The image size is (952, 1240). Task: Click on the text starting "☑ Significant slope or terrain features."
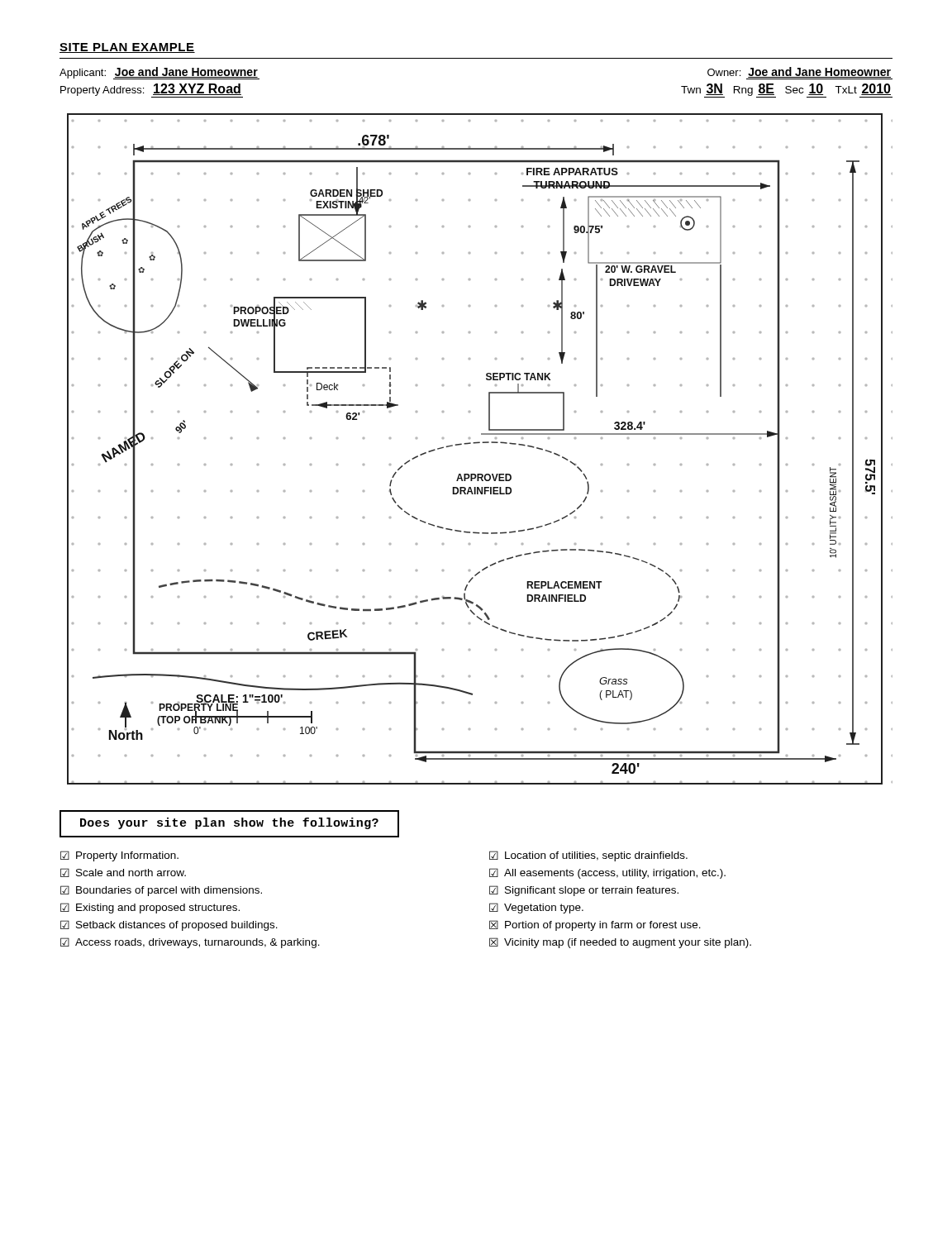(x=584, y=890)
